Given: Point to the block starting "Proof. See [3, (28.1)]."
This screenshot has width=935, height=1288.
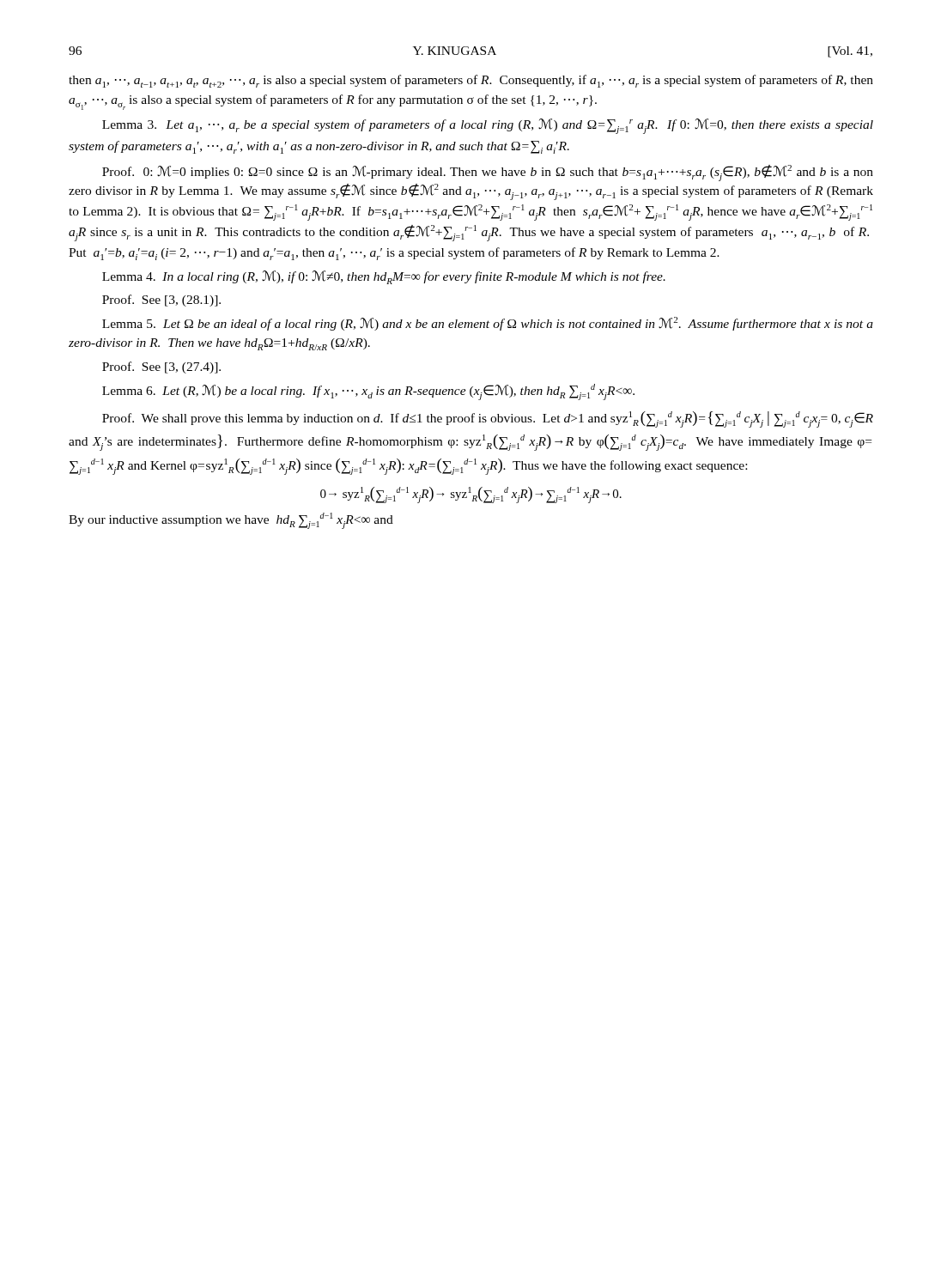Looking at the screenshot, I should click(x=161, y=301).
